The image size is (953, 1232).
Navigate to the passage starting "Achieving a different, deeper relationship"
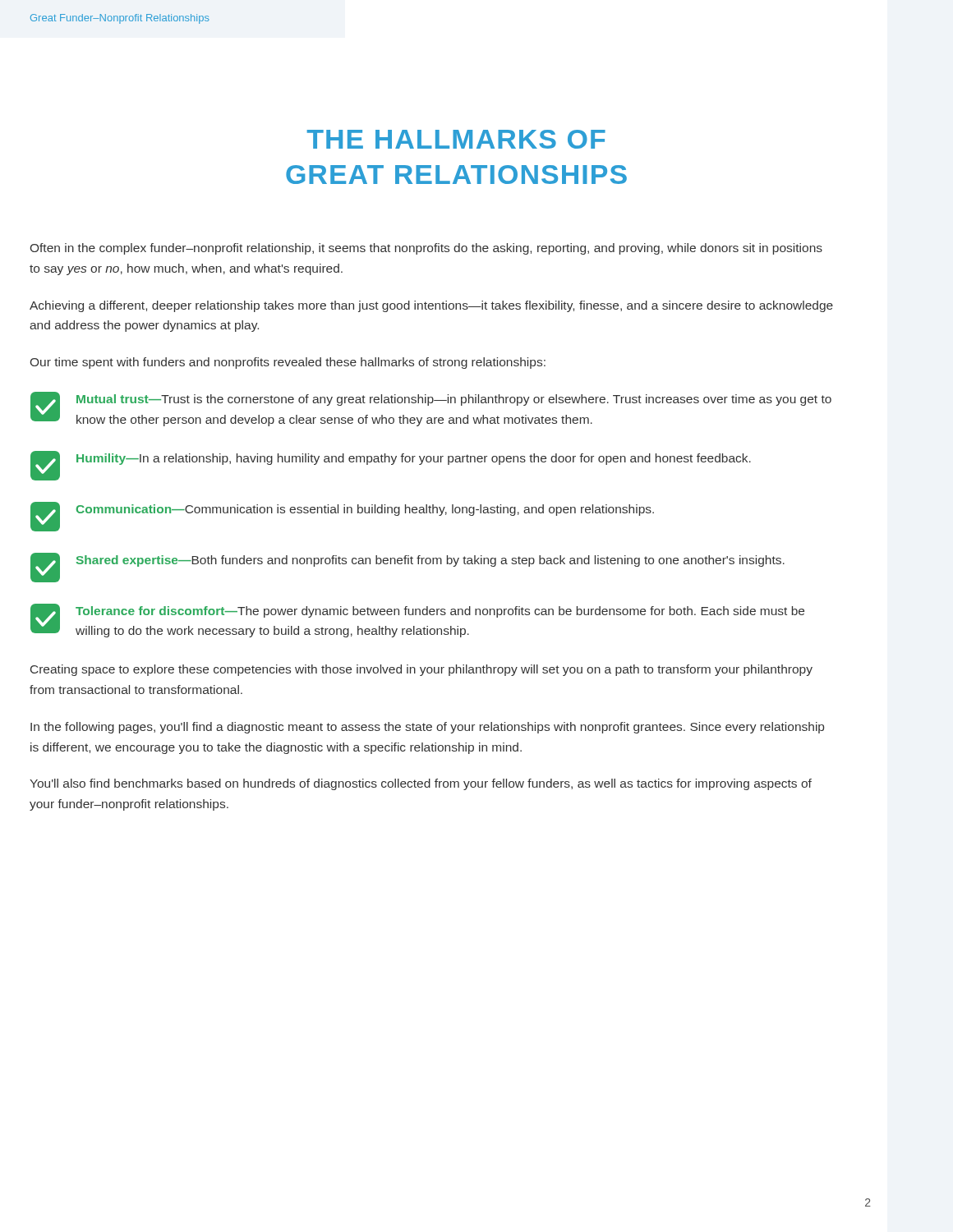(431, 315)
